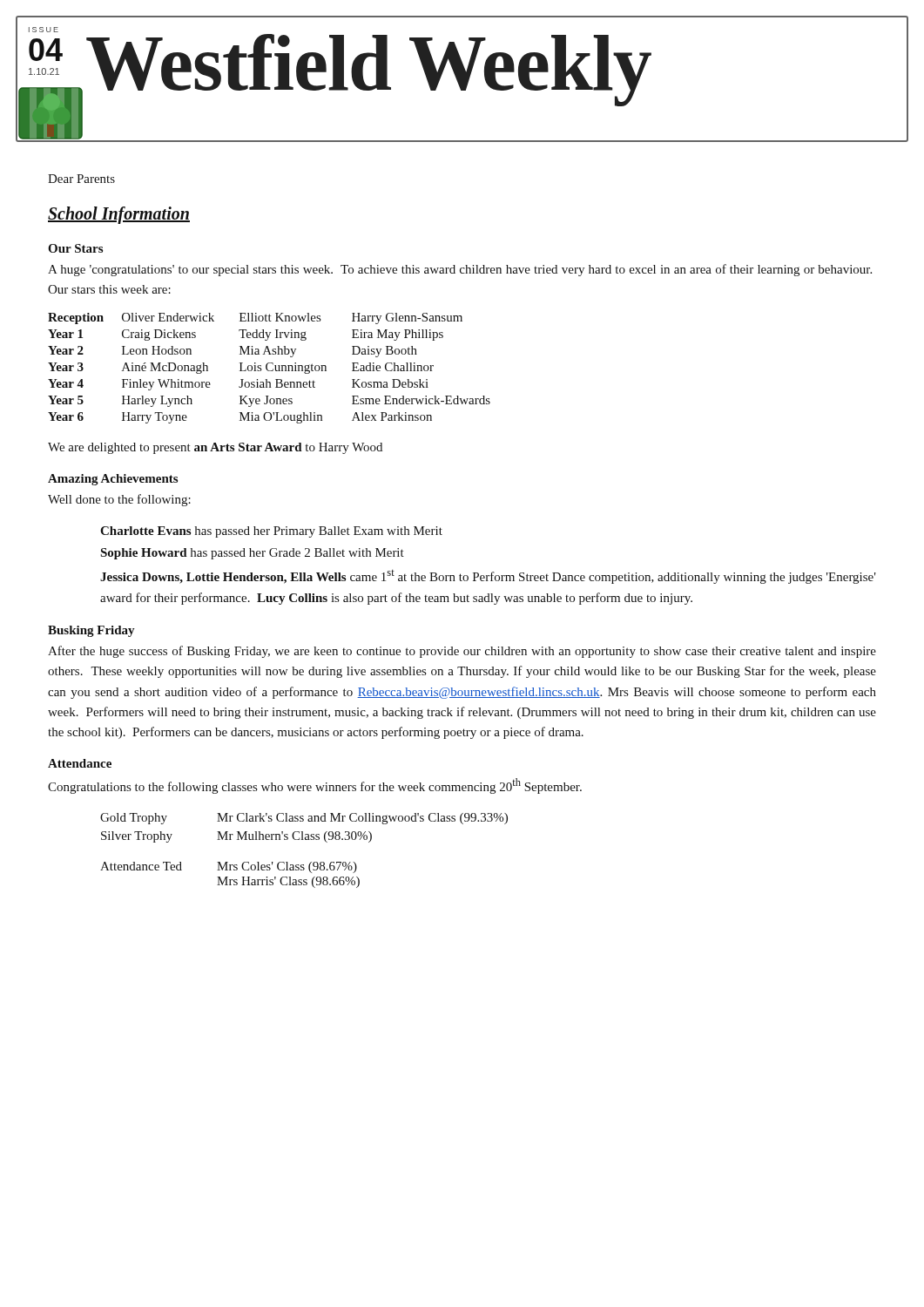Select the section header that reads "School Information"
The image size is (924, 1307).
[119, 213]
